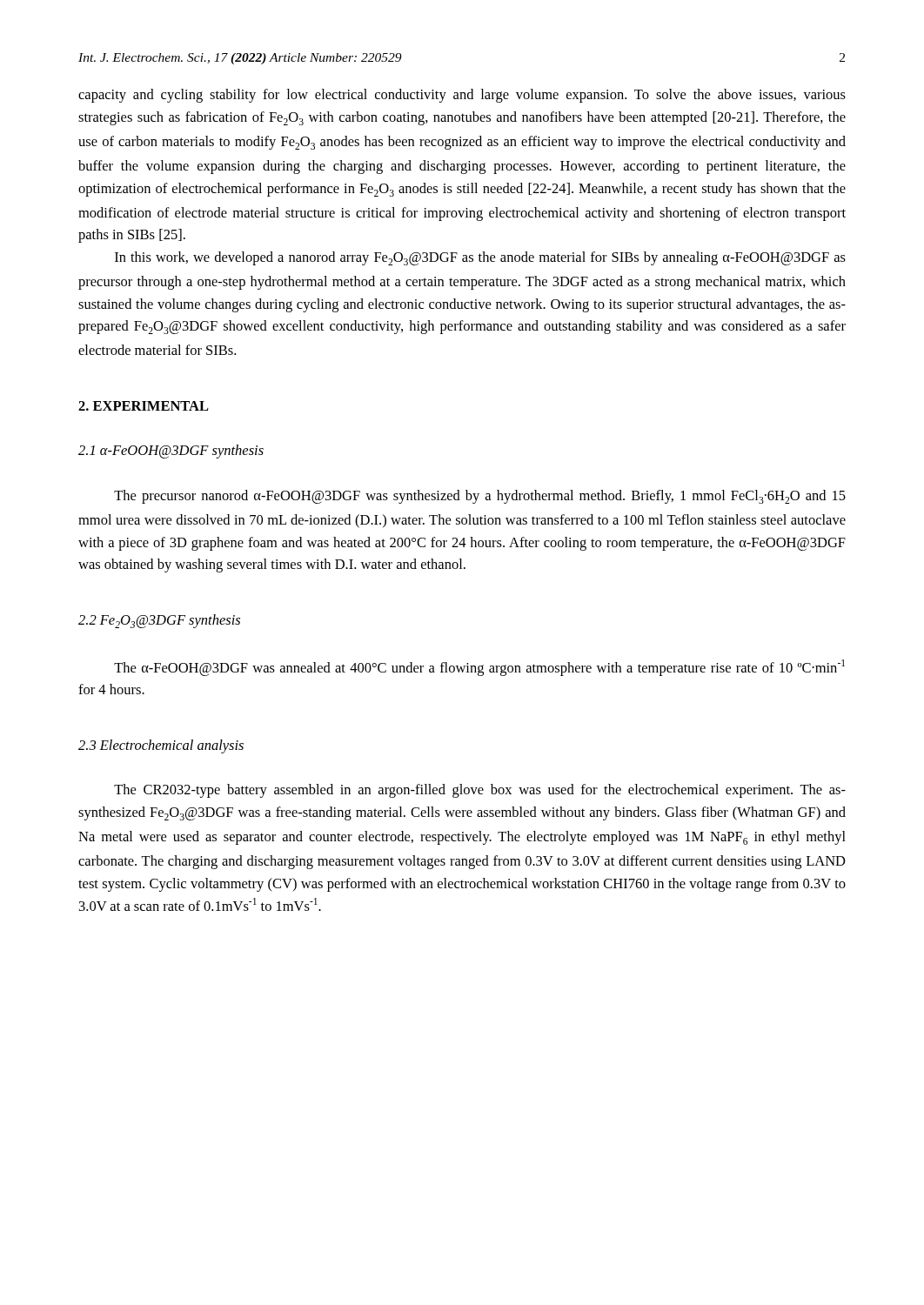Navigate to the block starting "The α-FeOOH@3DGF was annealed at 400°C under a"
The height and width of the screenshot is (1305, 924).
[462, 678]
